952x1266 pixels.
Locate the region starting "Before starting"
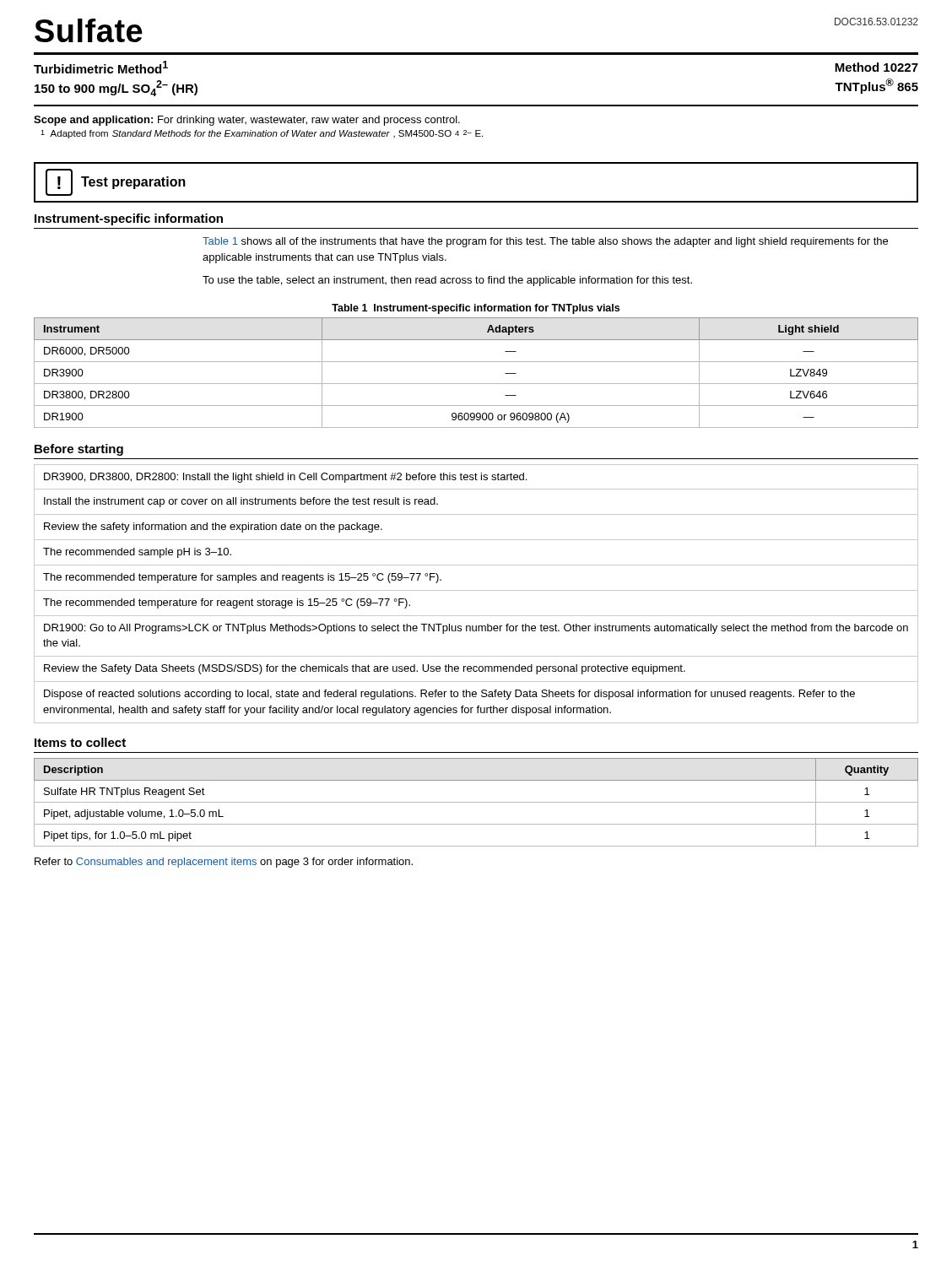pyautogui.click(x=79, y=448)
